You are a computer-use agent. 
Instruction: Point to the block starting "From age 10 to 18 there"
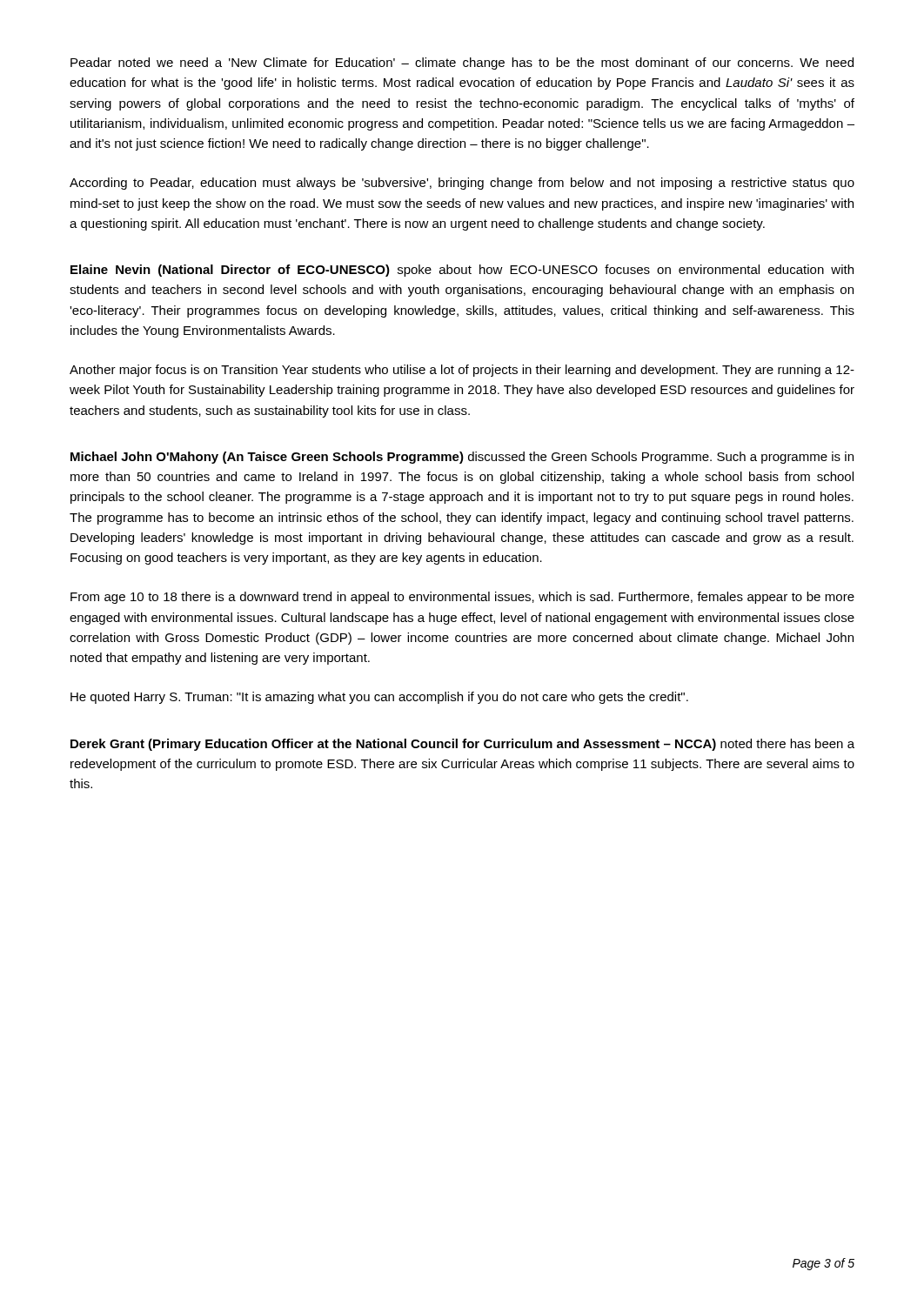[462, 627]
